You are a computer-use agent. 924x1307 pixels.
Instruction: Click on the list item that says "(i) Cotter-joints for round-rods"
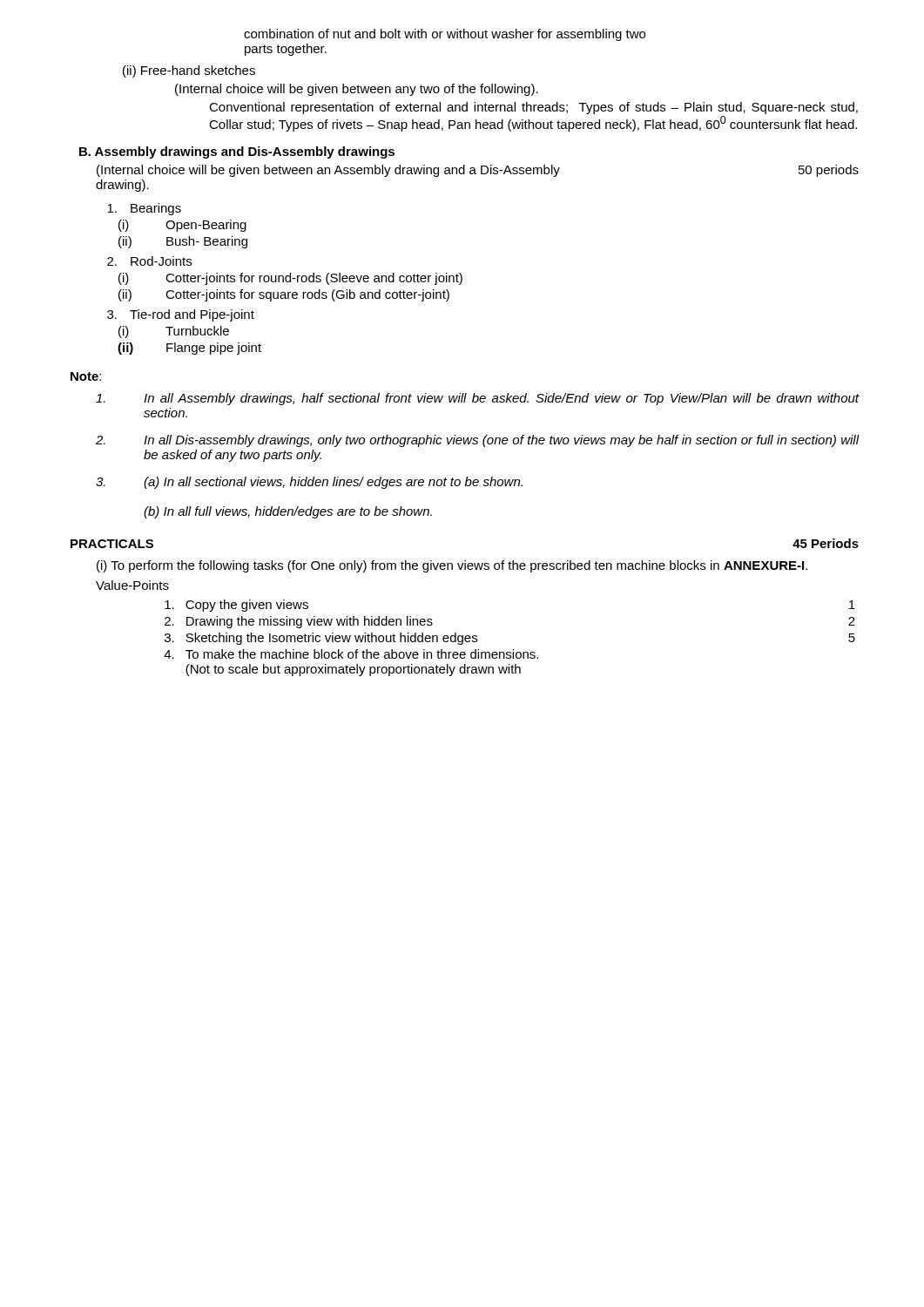point(290,278)
